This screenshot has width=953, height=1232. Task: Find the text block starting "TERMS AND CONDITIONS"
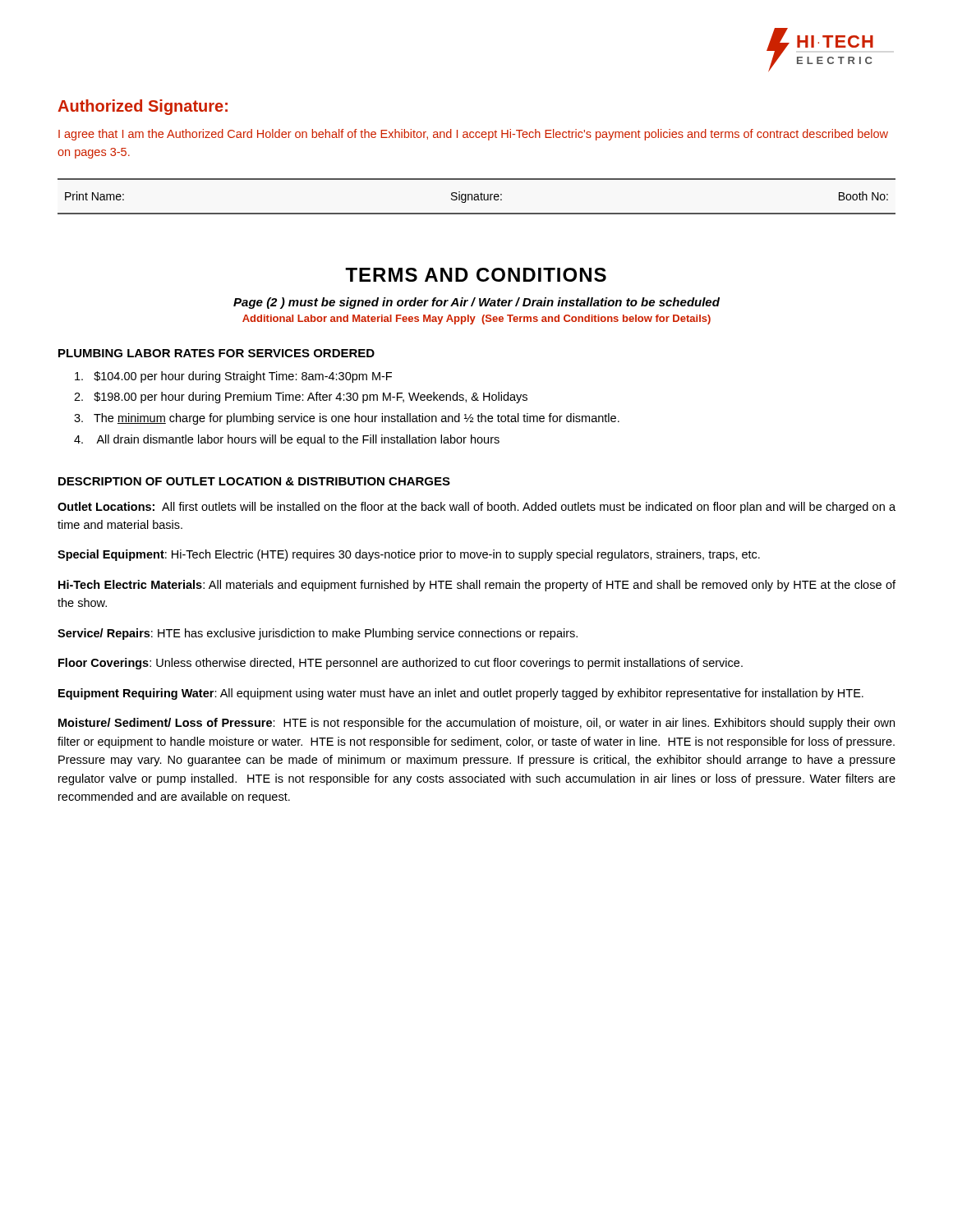tap(476, 274)
